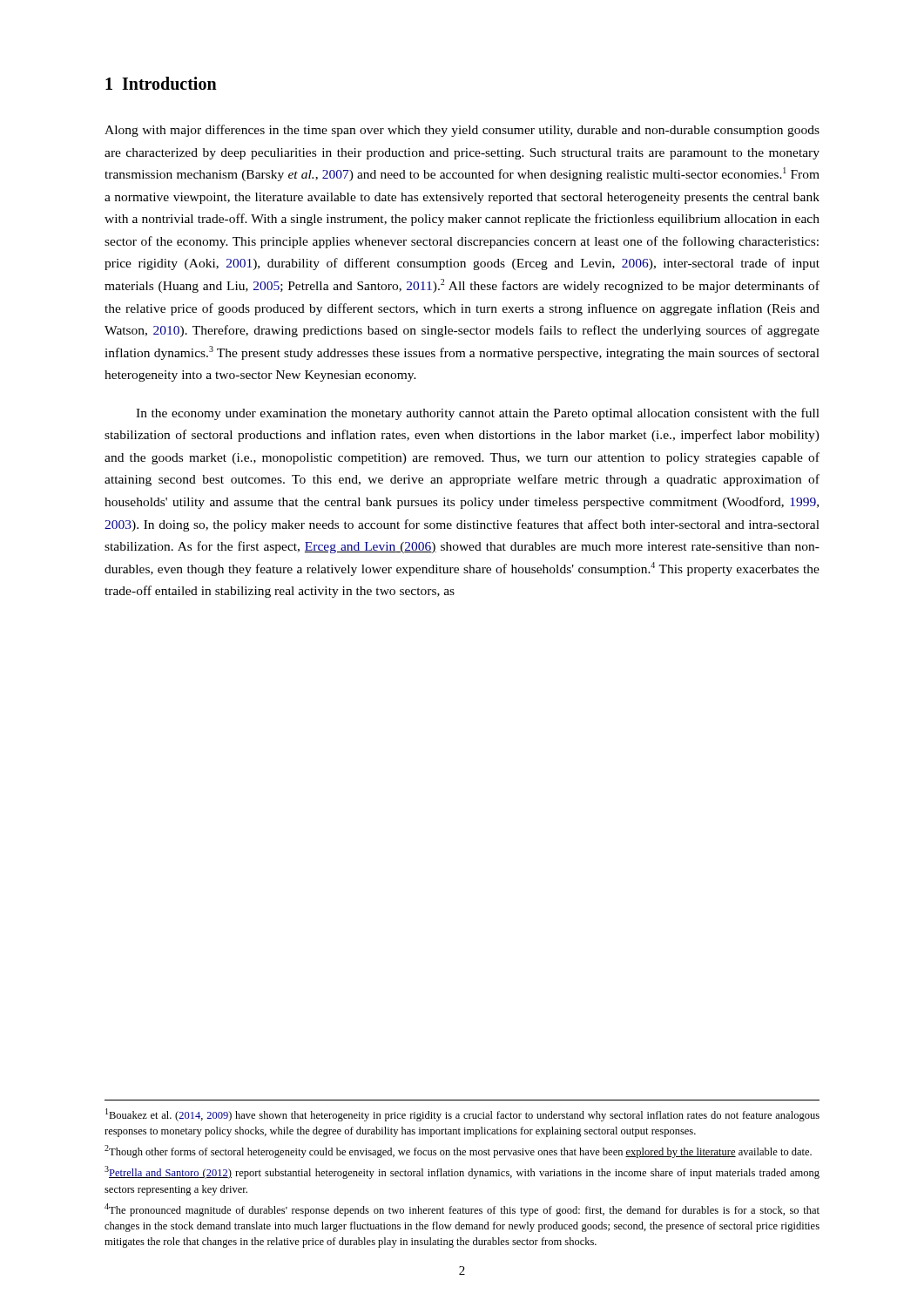Point to the block beginning "3Petrella and Santoro (2012) report substantial heterogeneity in"

coord(462,1181)
